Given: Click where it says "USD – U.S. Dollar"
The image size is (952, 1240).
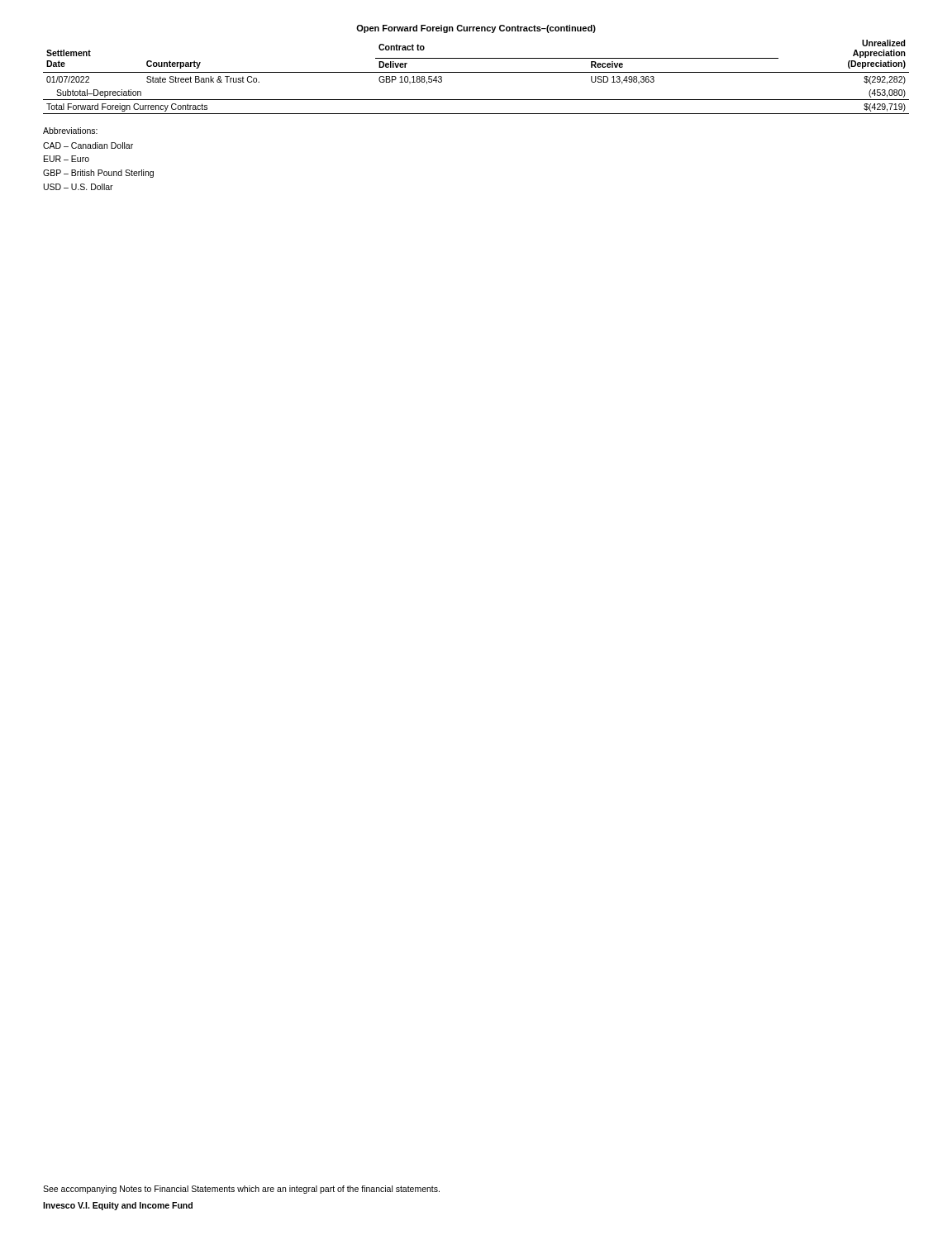Looking at the screenshot, I should pos(78,187).
